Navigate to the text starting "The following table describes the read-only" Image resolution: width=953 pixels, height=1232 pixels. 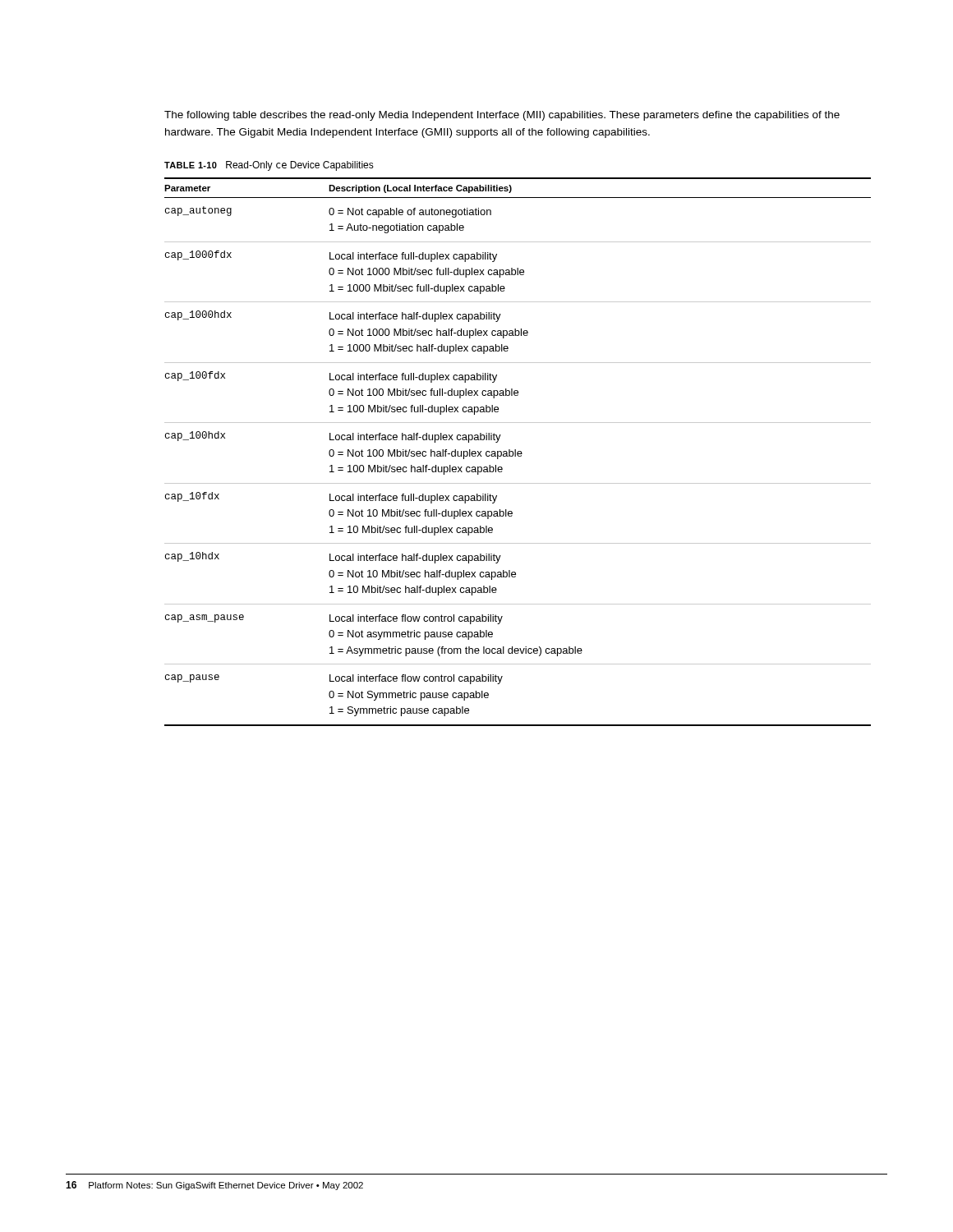tap(502, 123)
